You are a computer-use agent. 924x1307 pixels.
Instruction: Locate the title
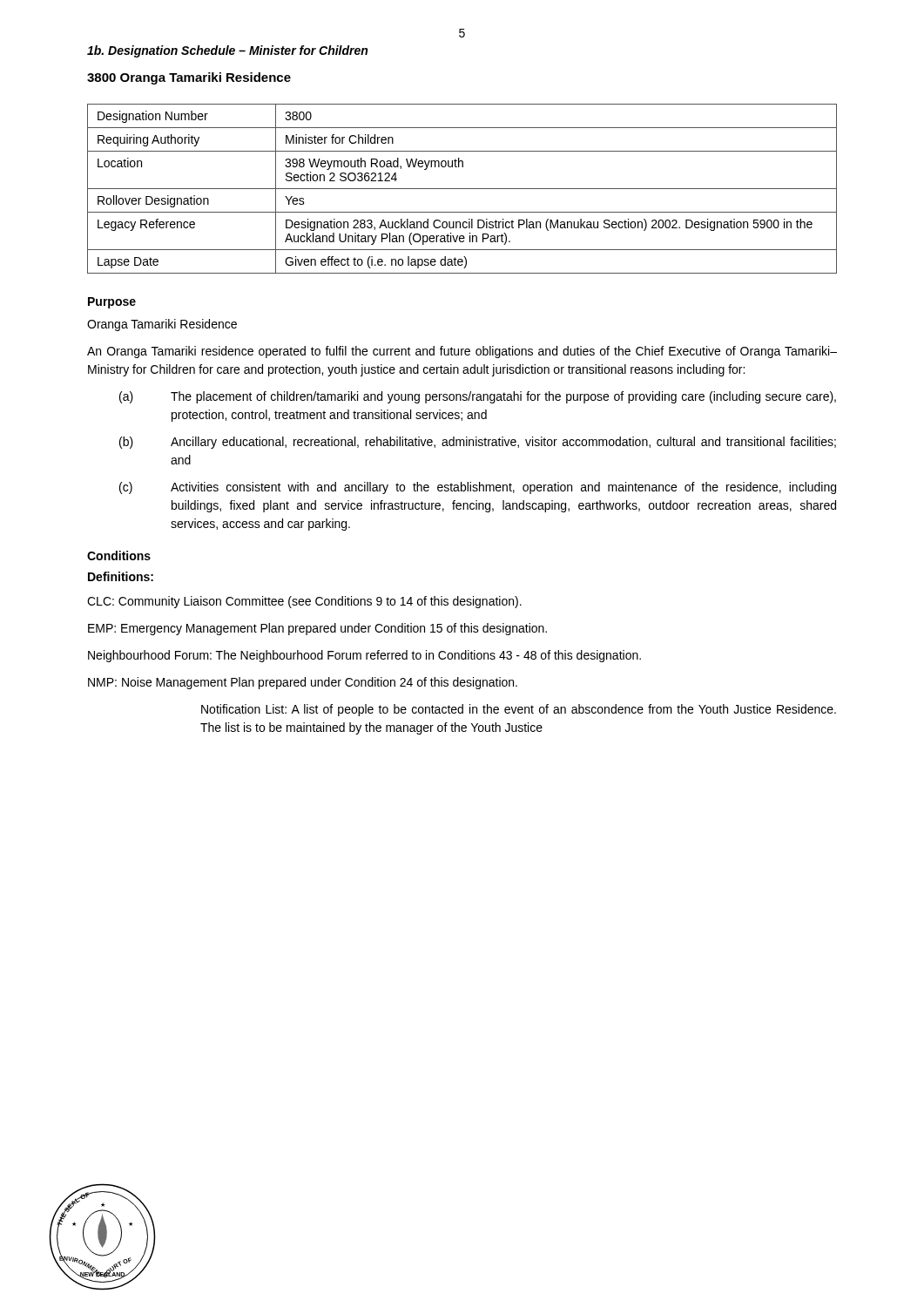click(189, 77)
